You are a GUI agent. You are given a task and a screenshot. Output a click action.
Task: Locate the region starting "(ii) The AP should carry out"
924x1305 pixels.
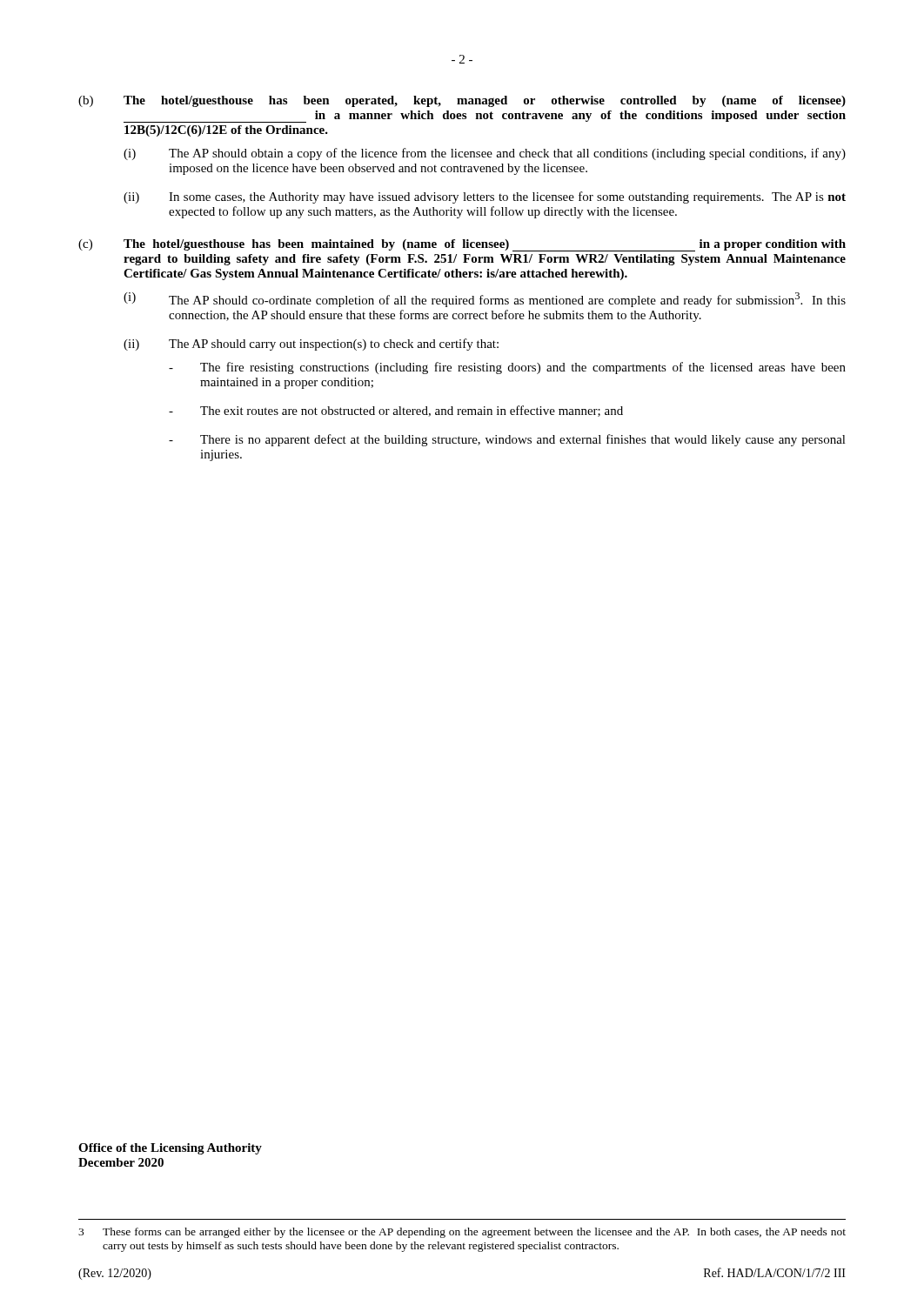[x=485, y=399]
